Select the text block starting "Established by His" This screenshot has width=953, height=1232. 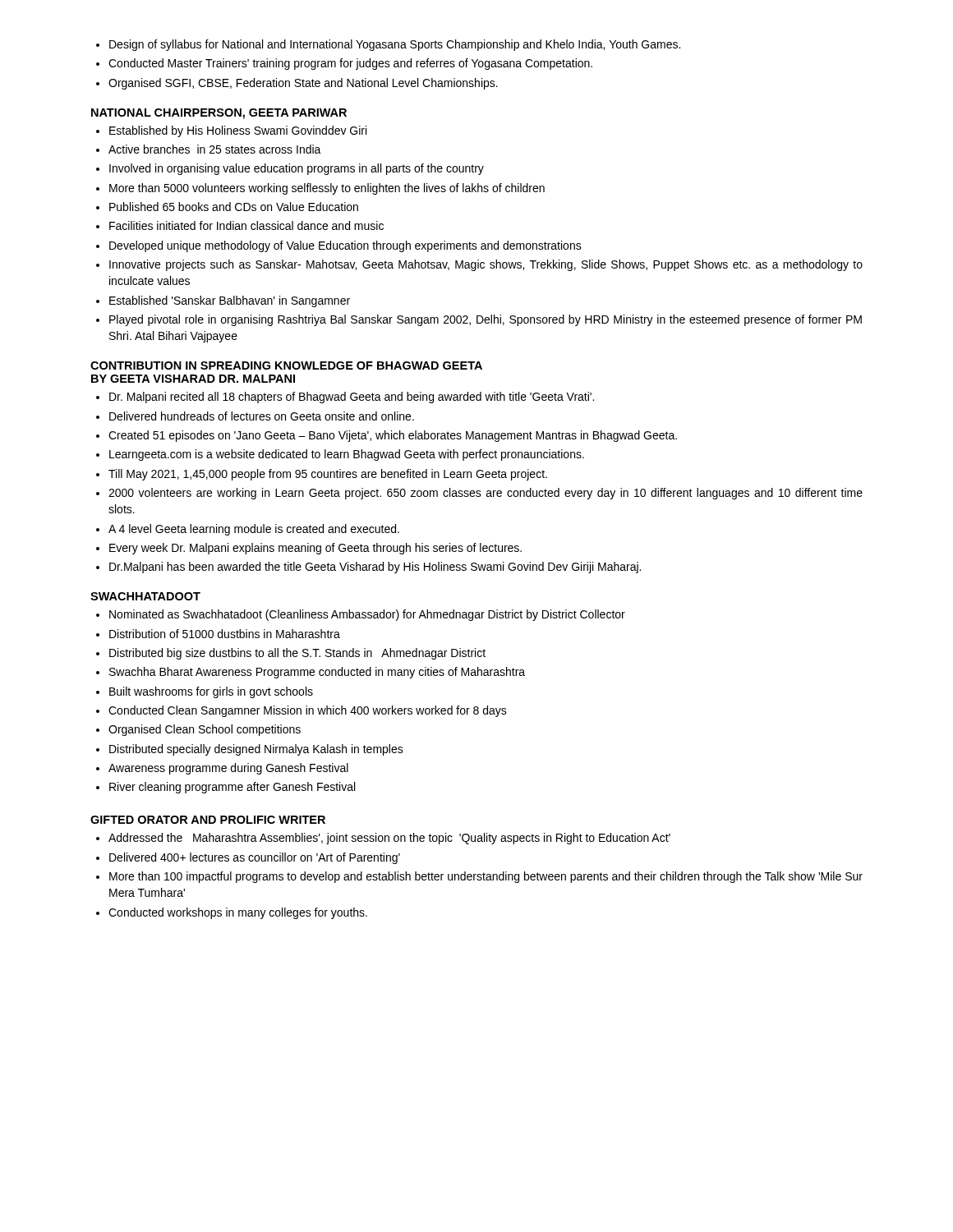tap(238, 131)
